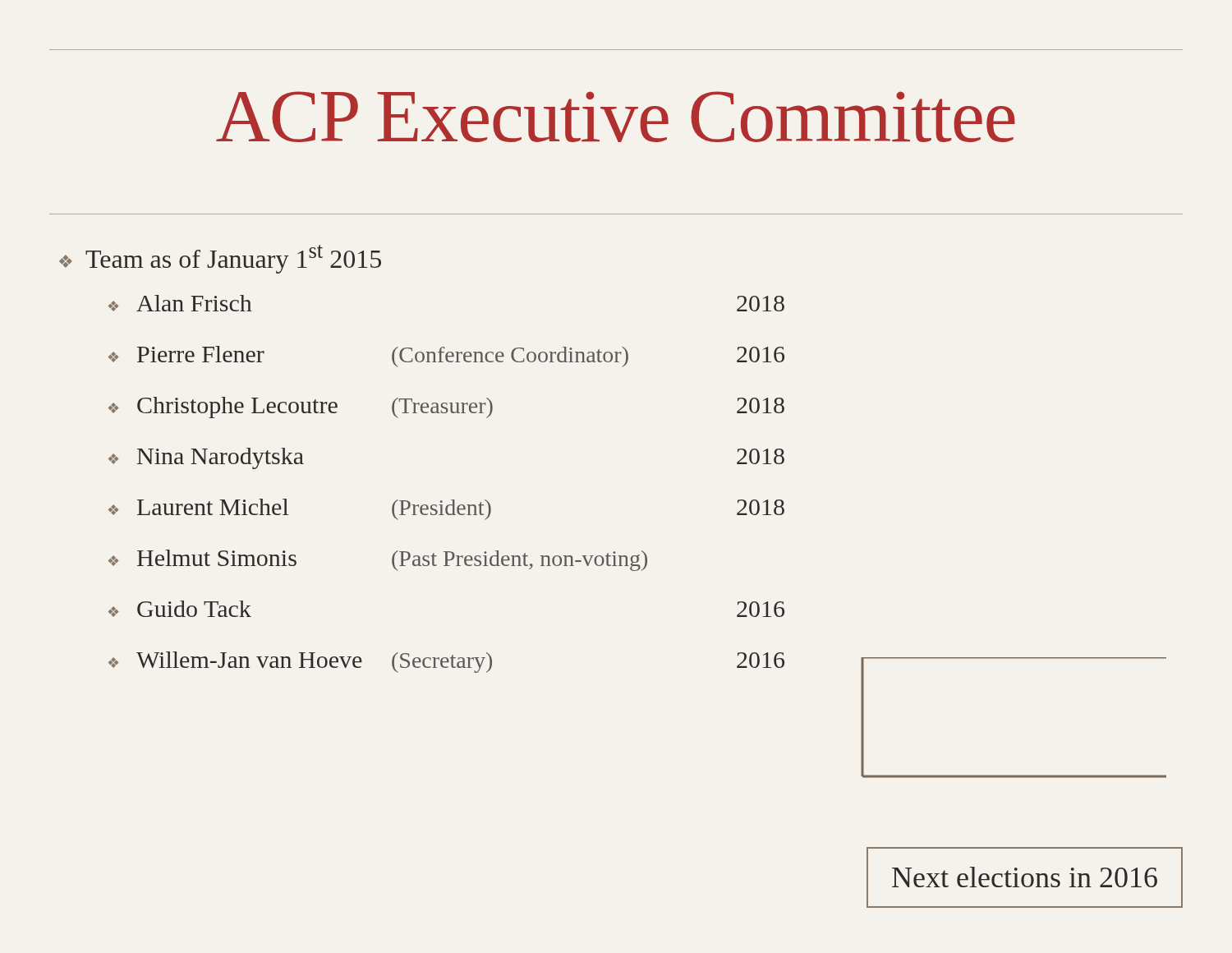Screen dimensions: 953x1232
Task: Click on the text starting "Next elections in 2016"
Action: coord(1025,877)
